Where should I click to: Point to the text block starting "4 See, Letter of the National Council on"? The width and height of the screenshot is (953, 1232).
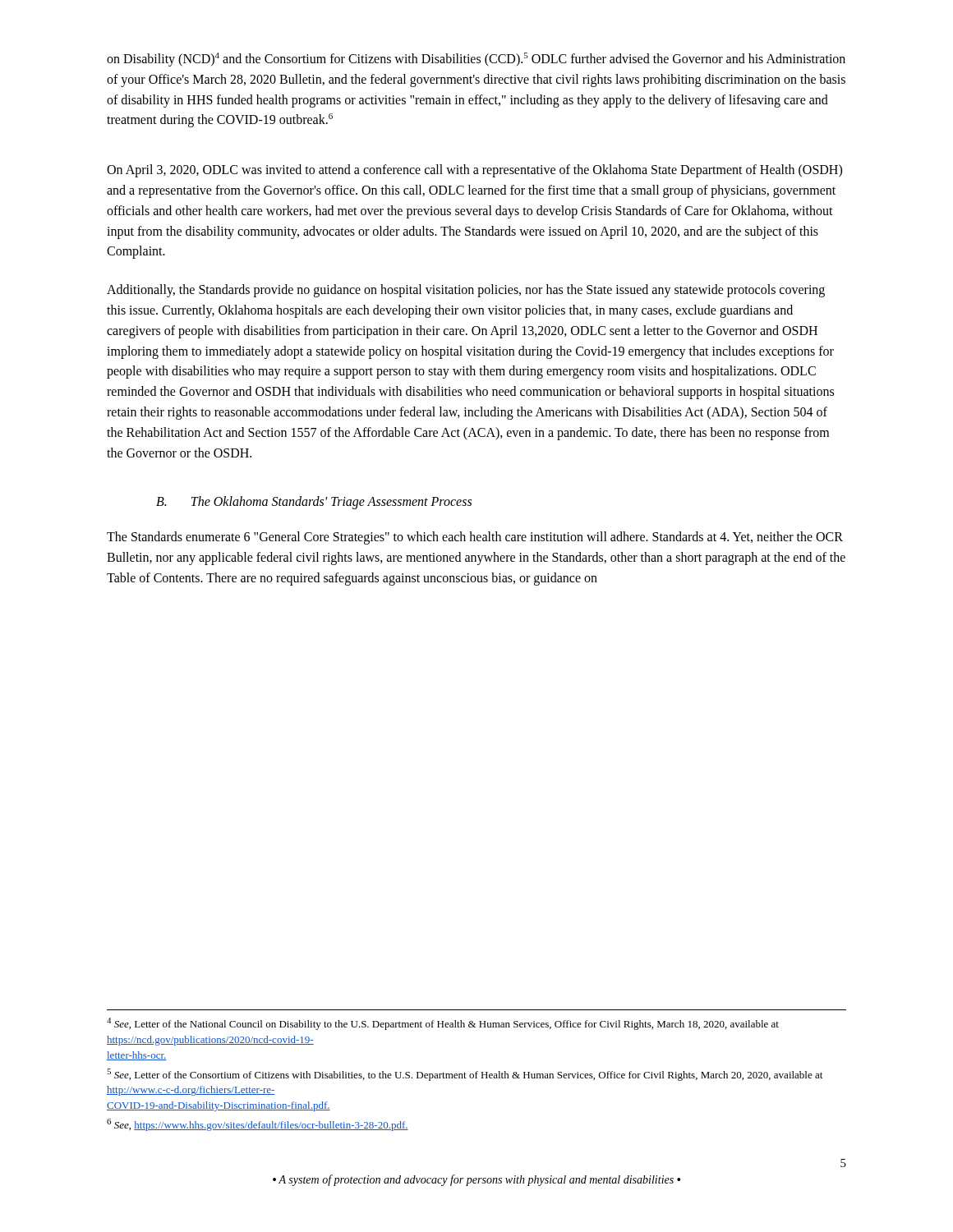[443, 1024]
